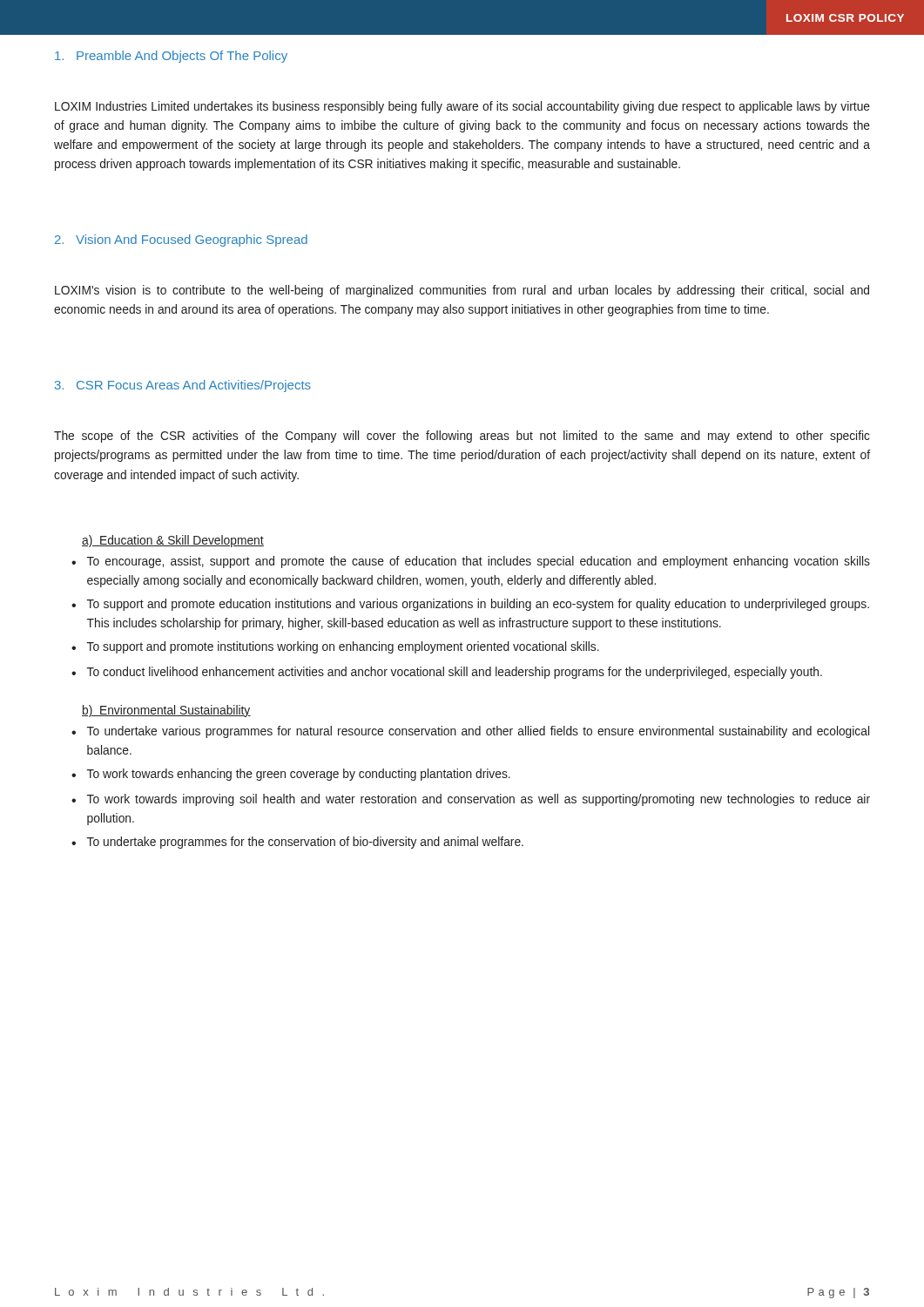Find the region starting "LOXIM Industries Limited undertakes its business responsibly"

(x=462, y=136)
